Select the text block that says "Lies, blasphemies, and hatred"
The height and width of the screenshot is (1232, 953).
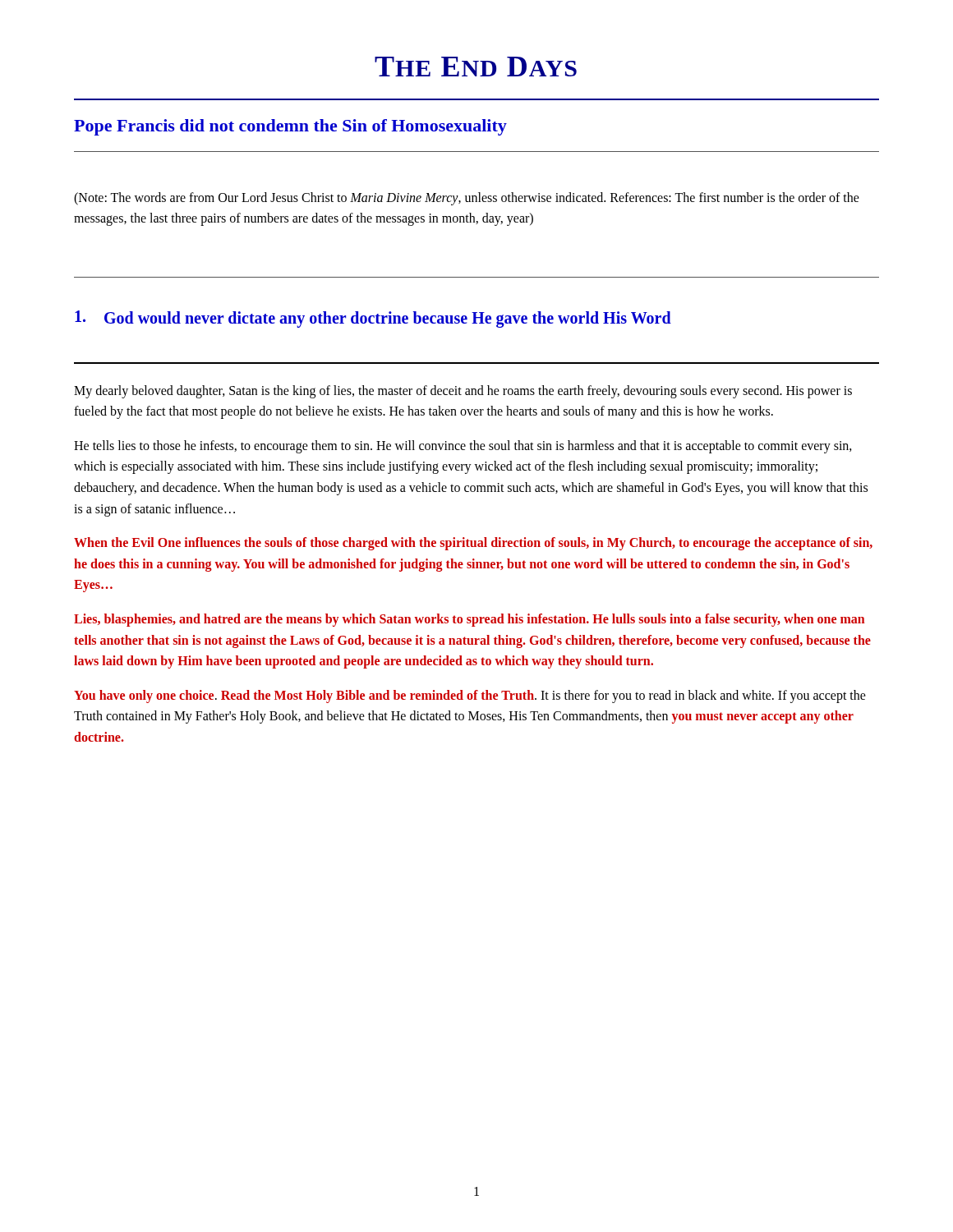pos(472,640)
